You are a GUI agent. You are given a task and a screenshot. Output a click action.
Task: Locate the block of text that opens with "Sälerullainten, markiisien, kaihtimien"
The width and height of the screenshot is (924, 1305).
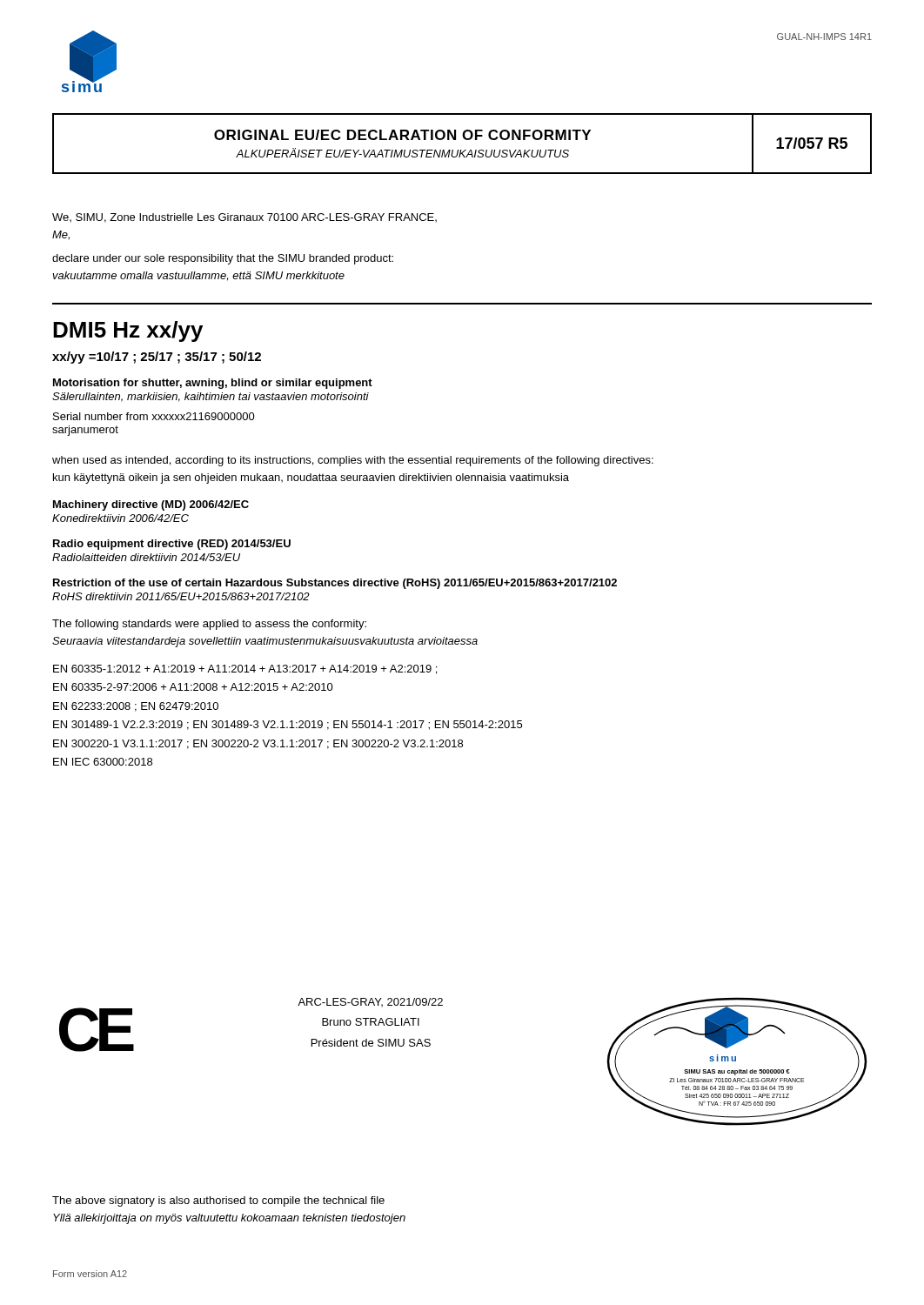pyautogui.click(x=210, y=396)
